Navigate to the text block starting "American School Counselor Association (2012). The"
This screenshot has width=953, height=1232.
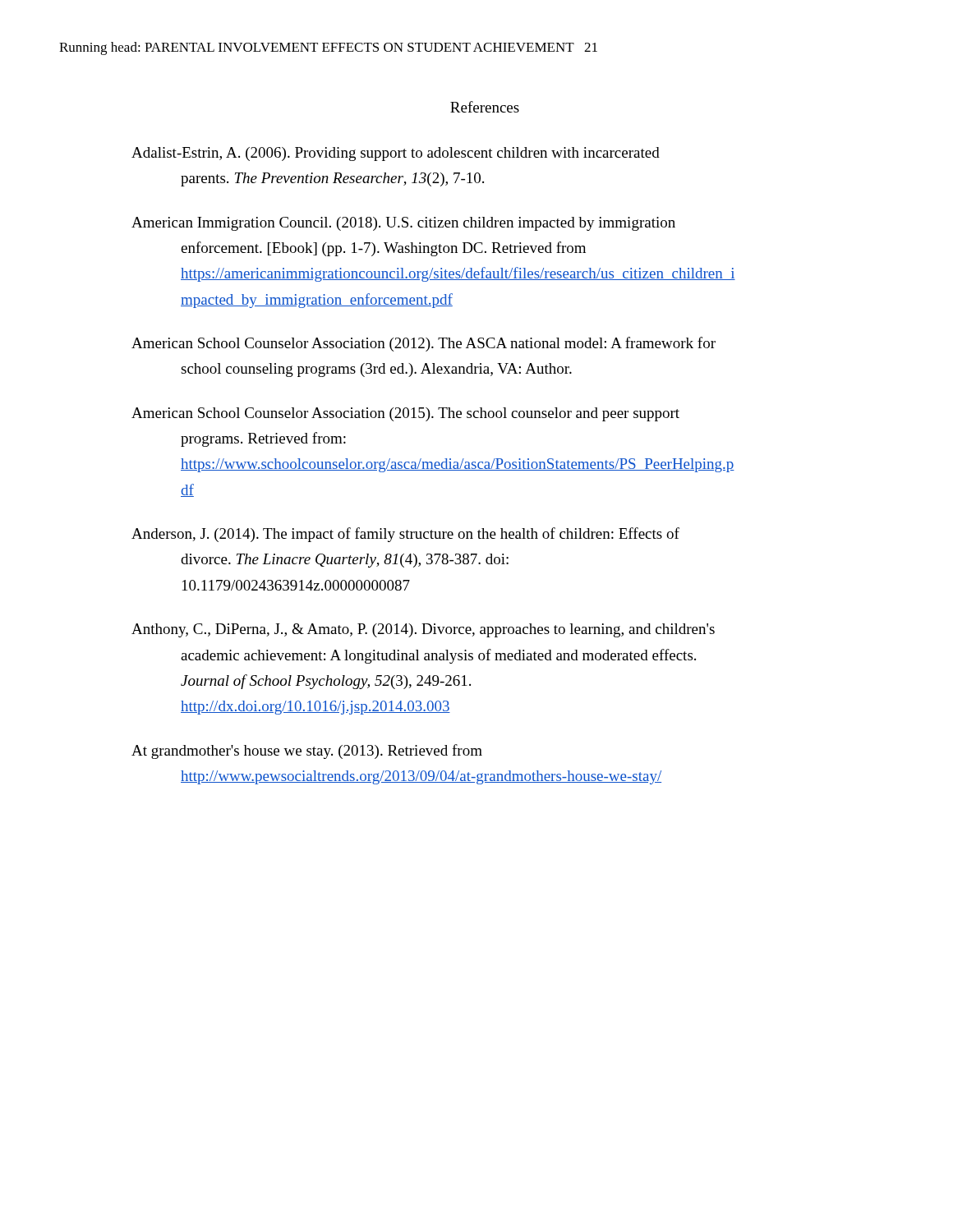pos(485,358)
